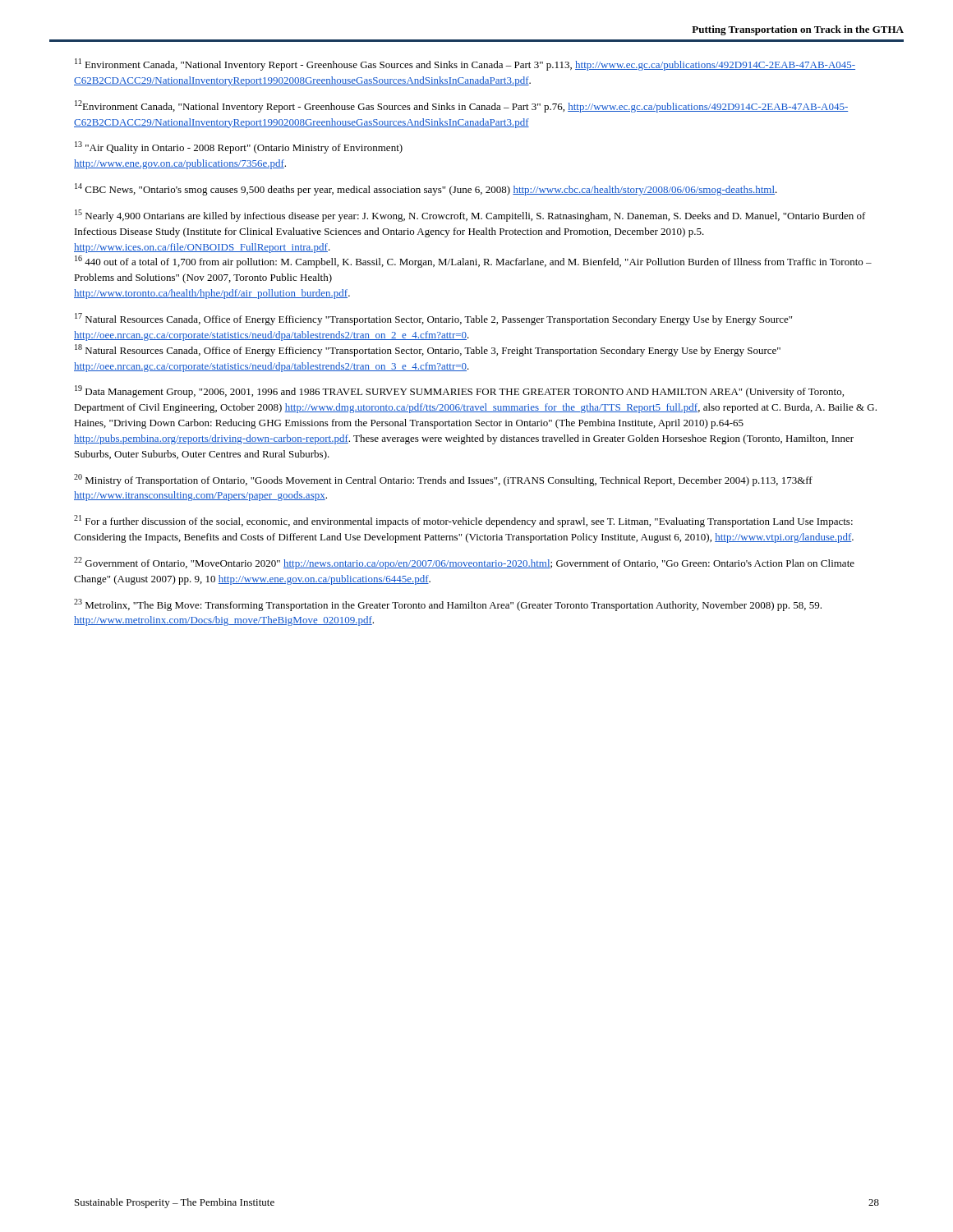Point to the block beginning "15 Nearly 4,900 Ontarians are killed"
This screenshot has width=953, height=1232.
point(473,254)
